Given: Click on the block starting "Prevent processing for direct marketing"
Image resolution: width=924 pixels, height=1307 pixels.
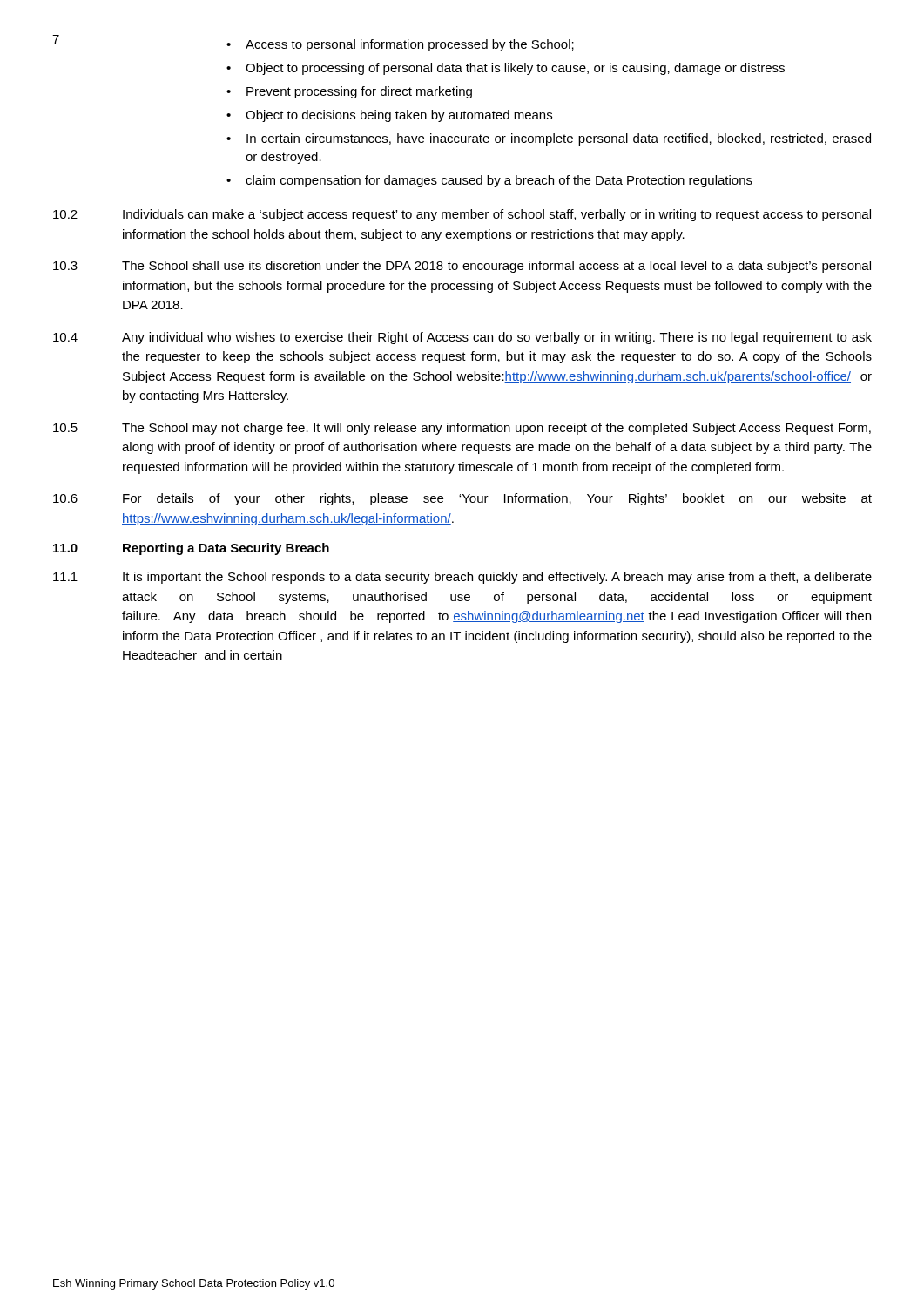Looking at the screenshot, I should coord(349,92).
